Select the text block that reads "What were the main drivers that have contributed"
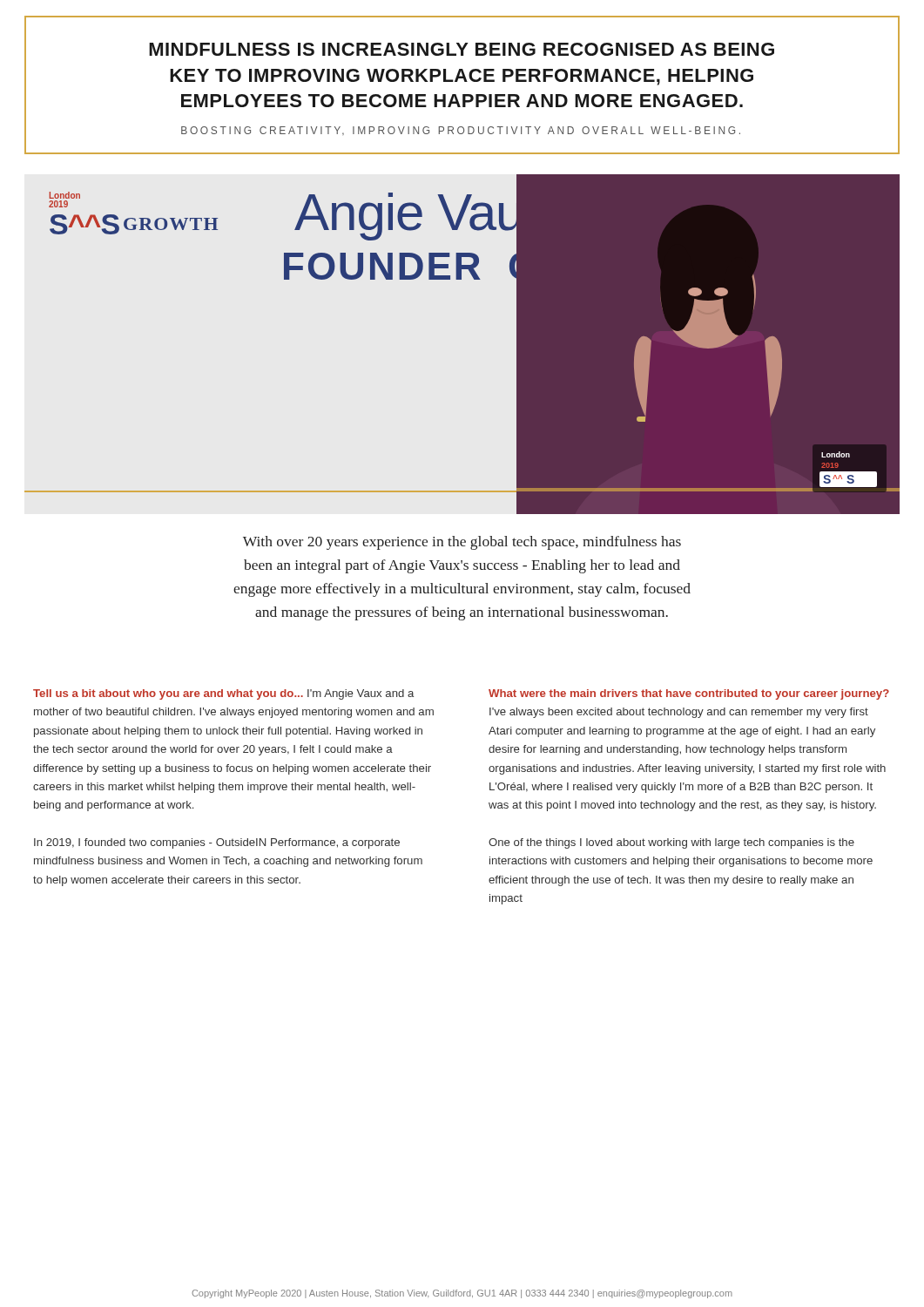 coord(689,796)
